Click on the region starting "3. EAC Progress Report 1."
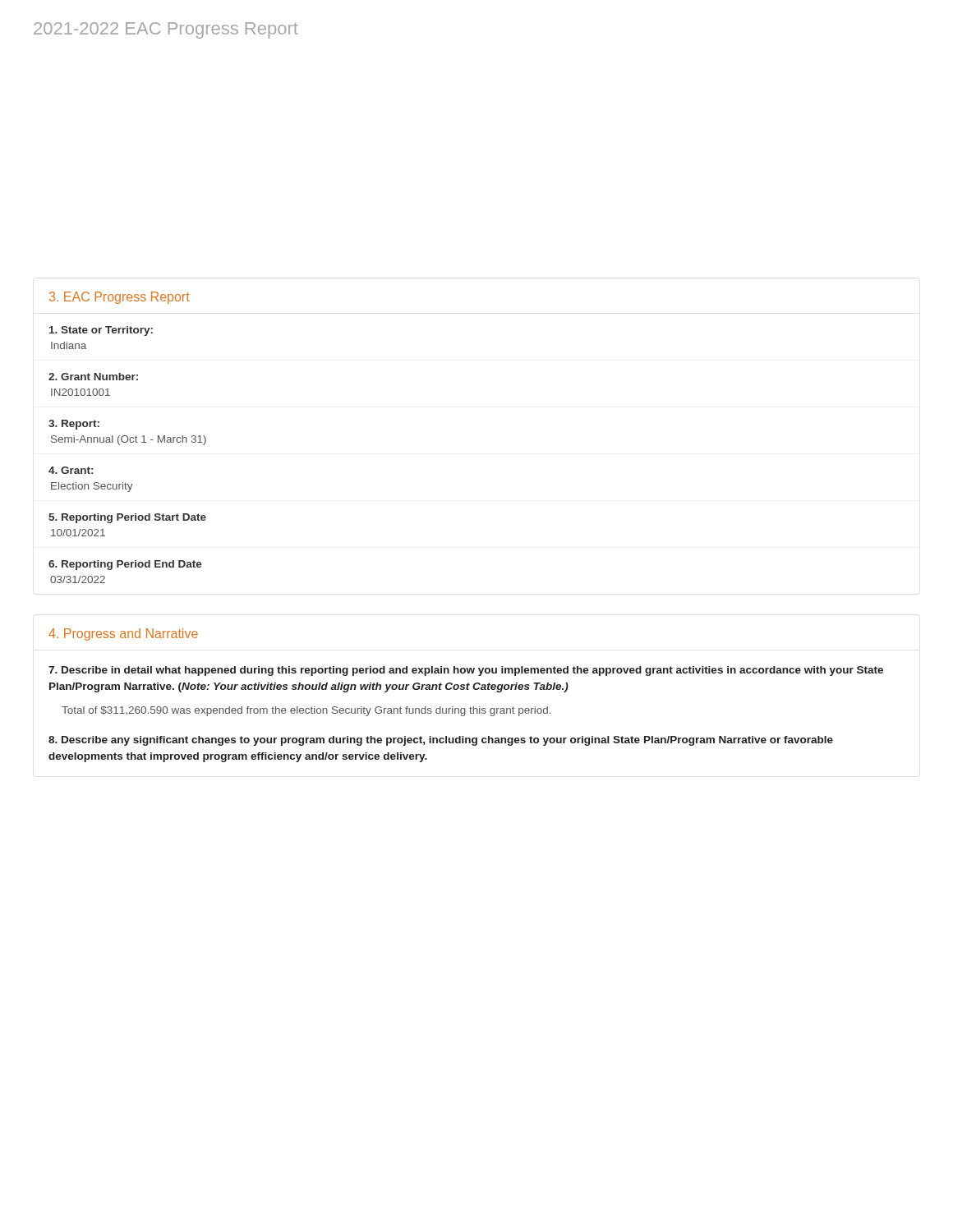The height and width of the screenshot is (1232, 953). (x=120, y=298)
